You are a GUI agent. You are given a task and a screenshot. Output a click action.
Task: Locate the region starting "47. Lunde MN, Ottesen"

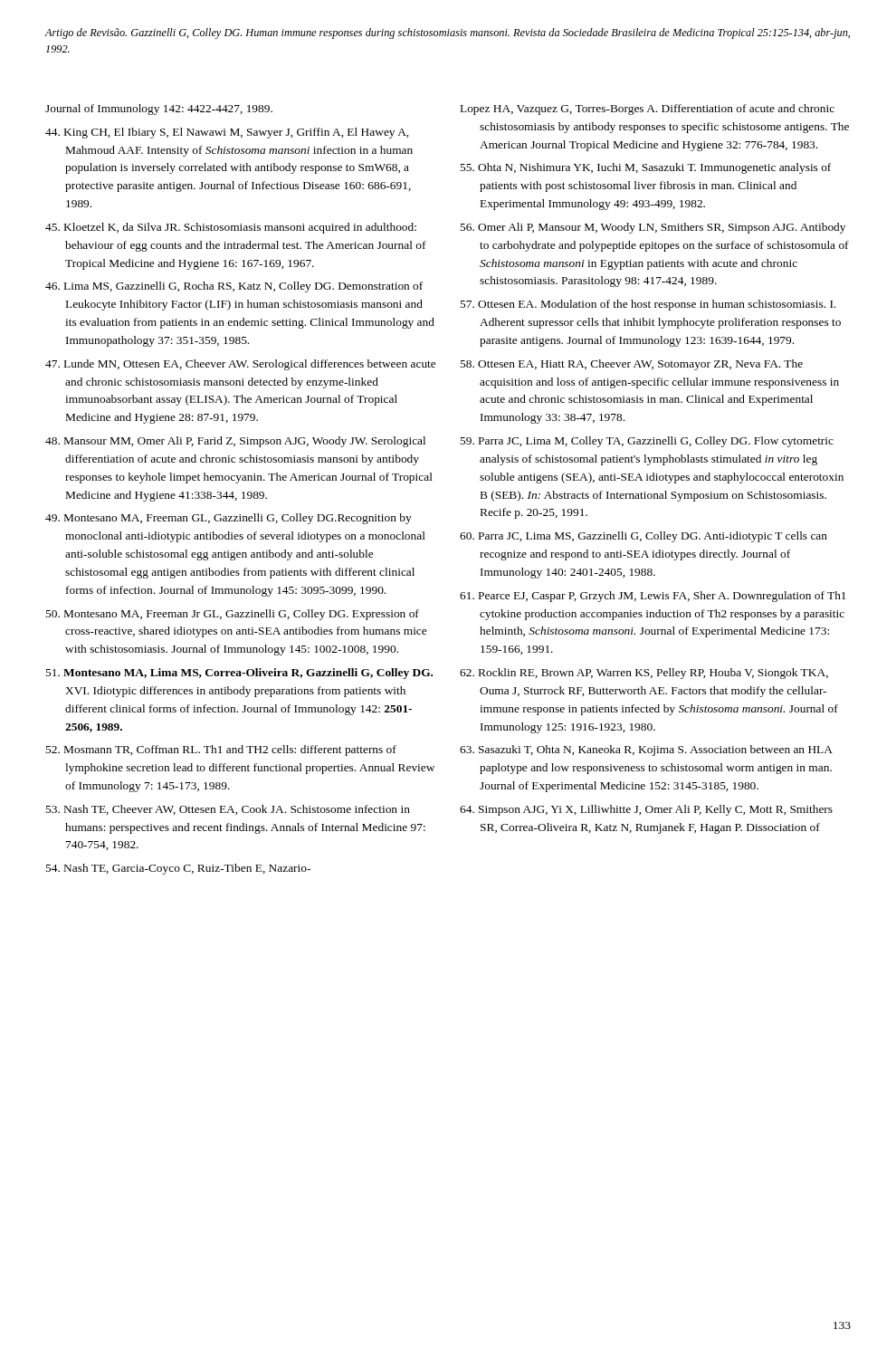241,390
